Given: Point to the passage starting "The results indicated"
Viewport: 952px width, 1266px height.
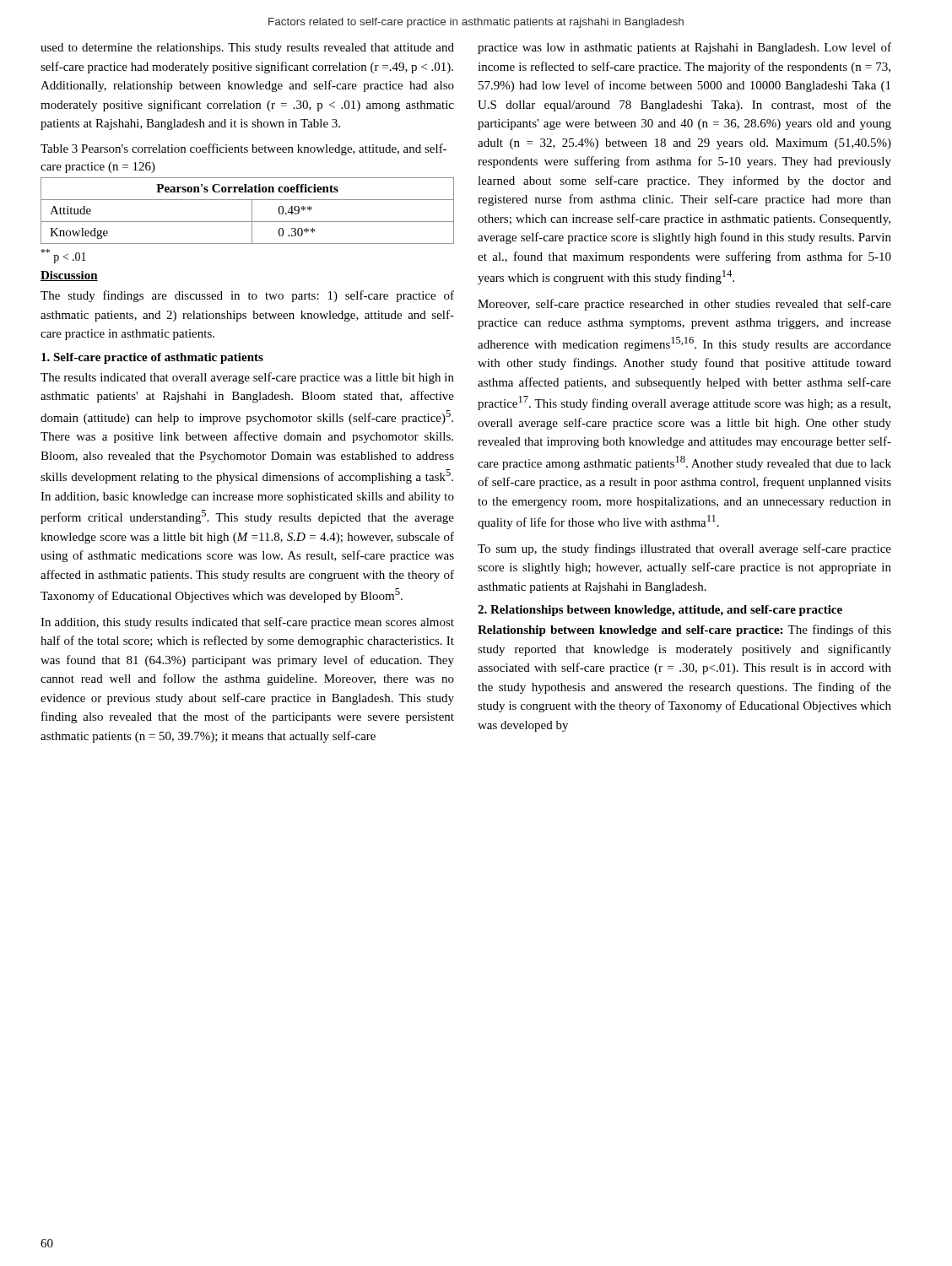Looking at the screenshot, I should click(x=247, y=487).
